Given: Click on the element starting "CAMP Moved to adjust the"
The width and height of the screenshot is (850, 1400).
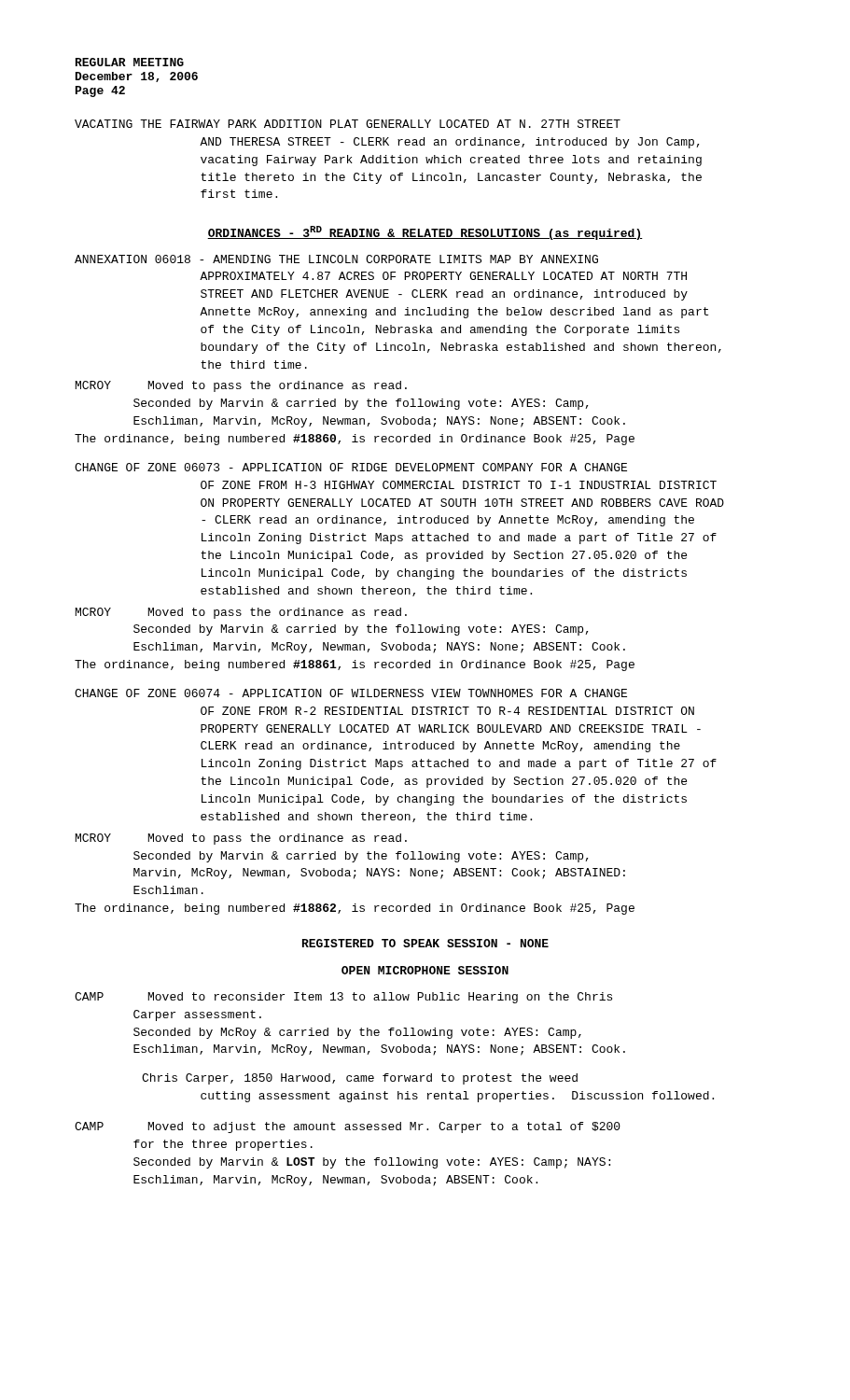Looking at the screenshot, I should pos(348,1153).
